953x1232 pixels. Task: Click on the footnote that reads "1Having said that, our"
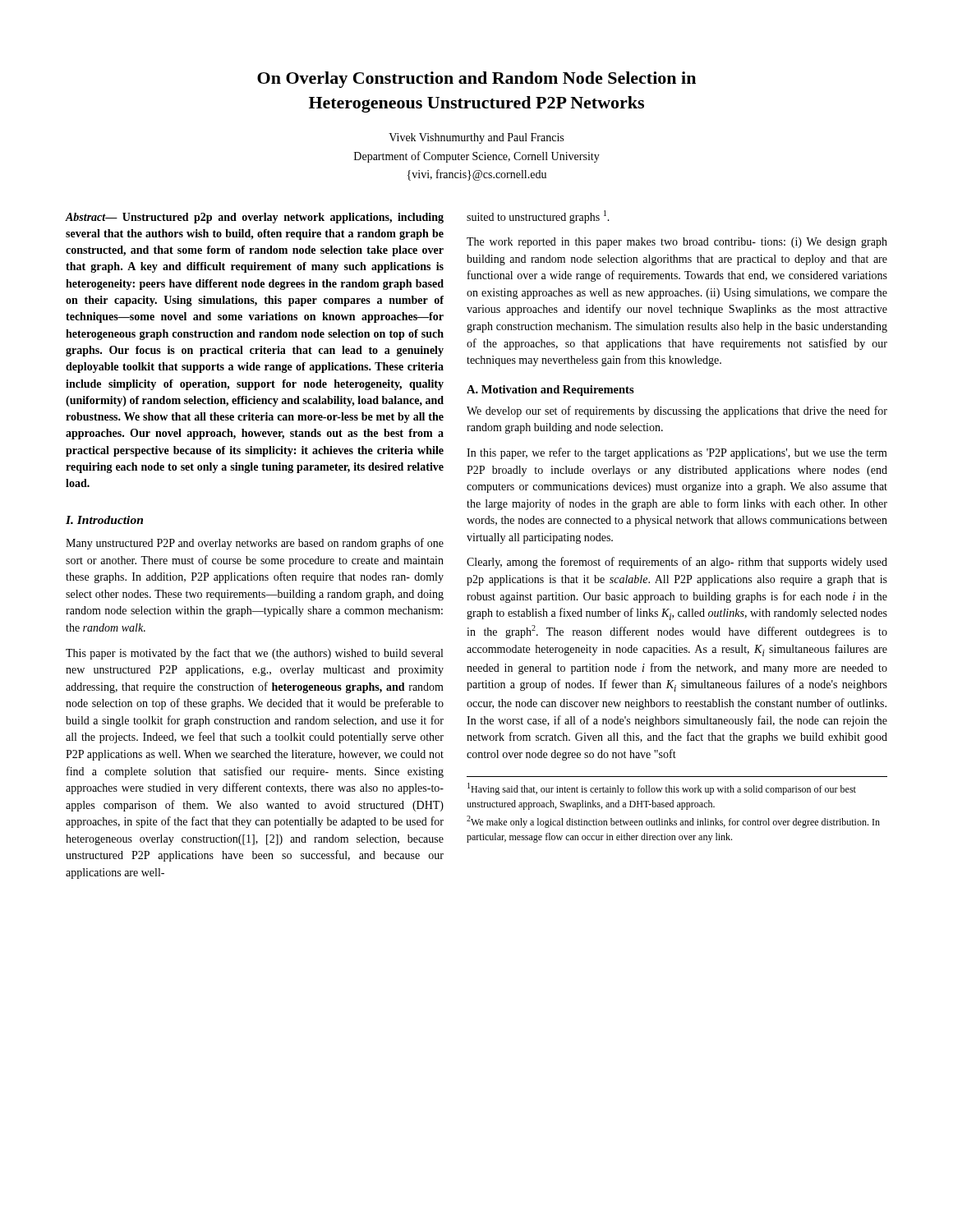tap(661, 796)
